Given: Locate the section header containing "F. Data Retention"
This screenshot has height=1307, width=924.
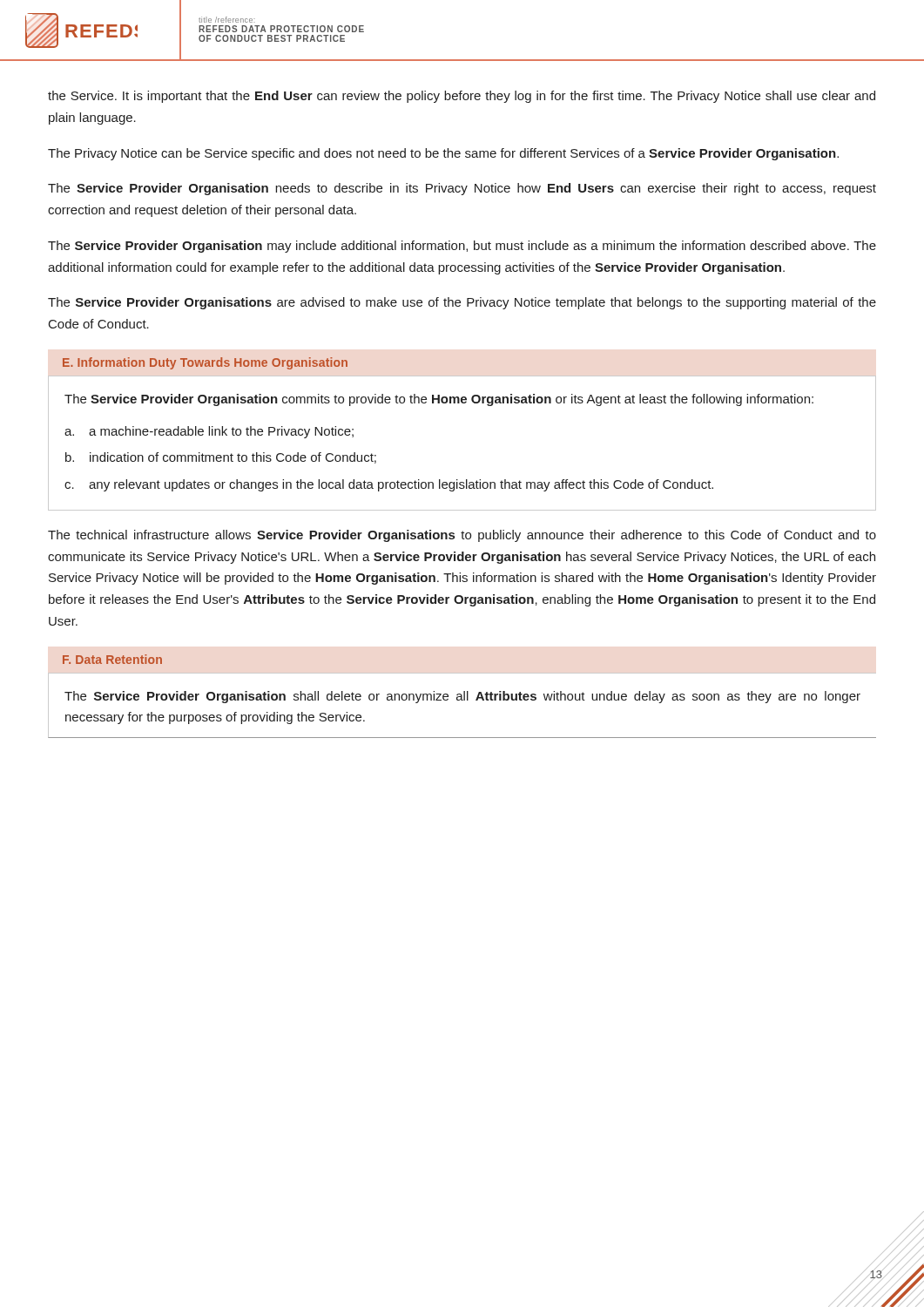Looking at the screenshot, I should [x=112, y=659].
